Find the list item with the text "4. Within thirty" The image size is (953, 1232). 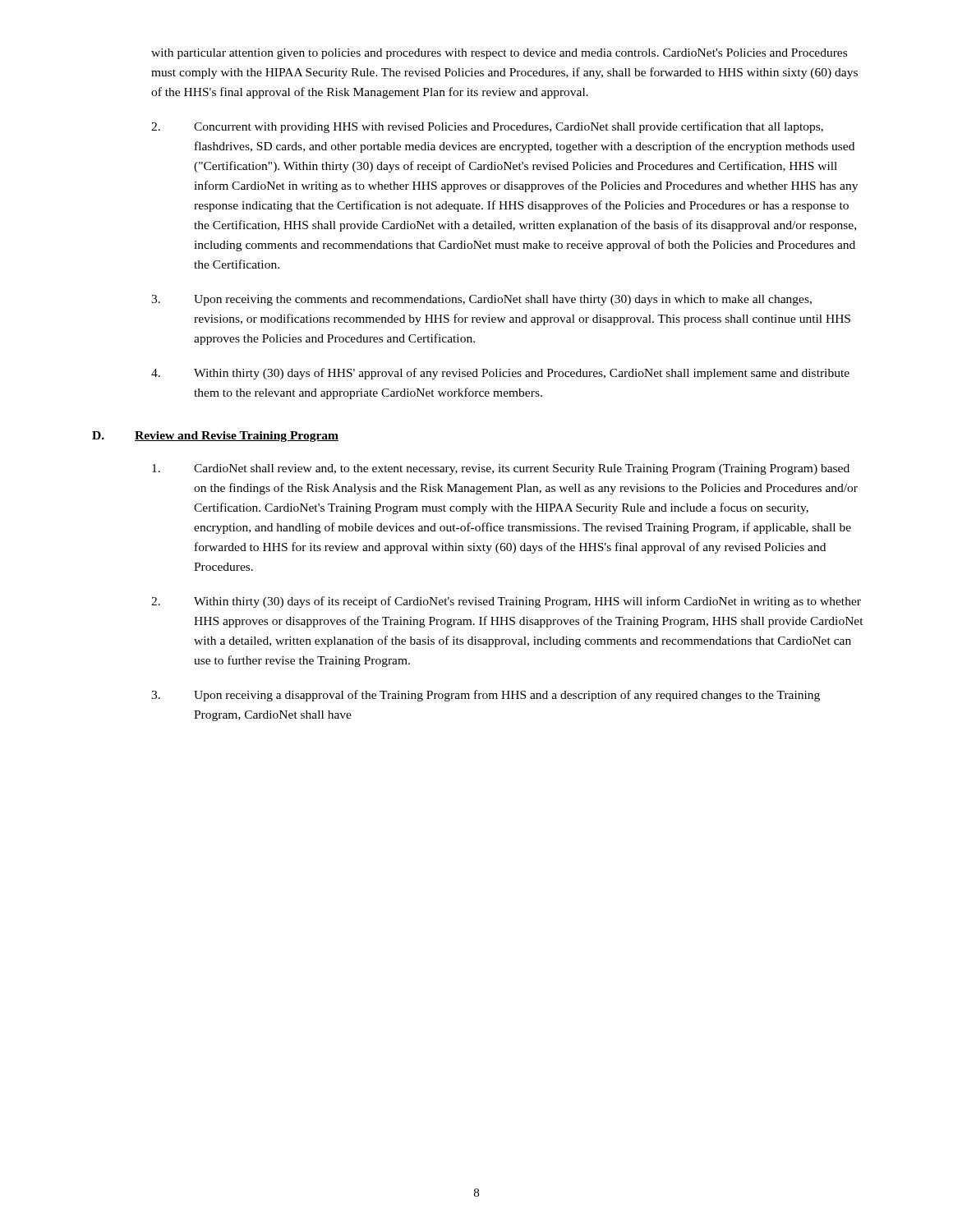click(x=508, y=383)
